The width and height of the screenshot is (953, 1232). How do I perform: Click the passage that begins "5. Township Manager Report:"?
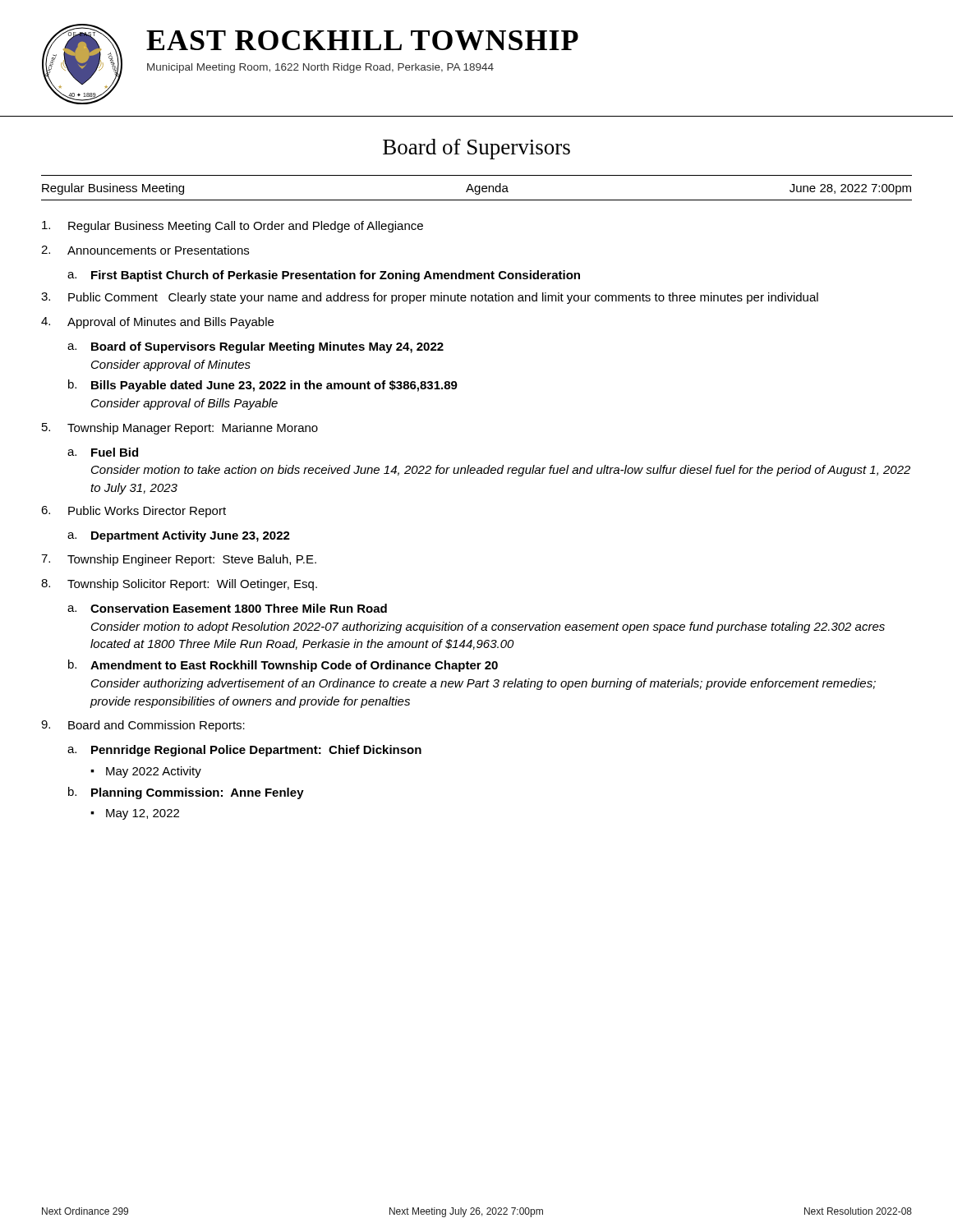coord(180,429)
